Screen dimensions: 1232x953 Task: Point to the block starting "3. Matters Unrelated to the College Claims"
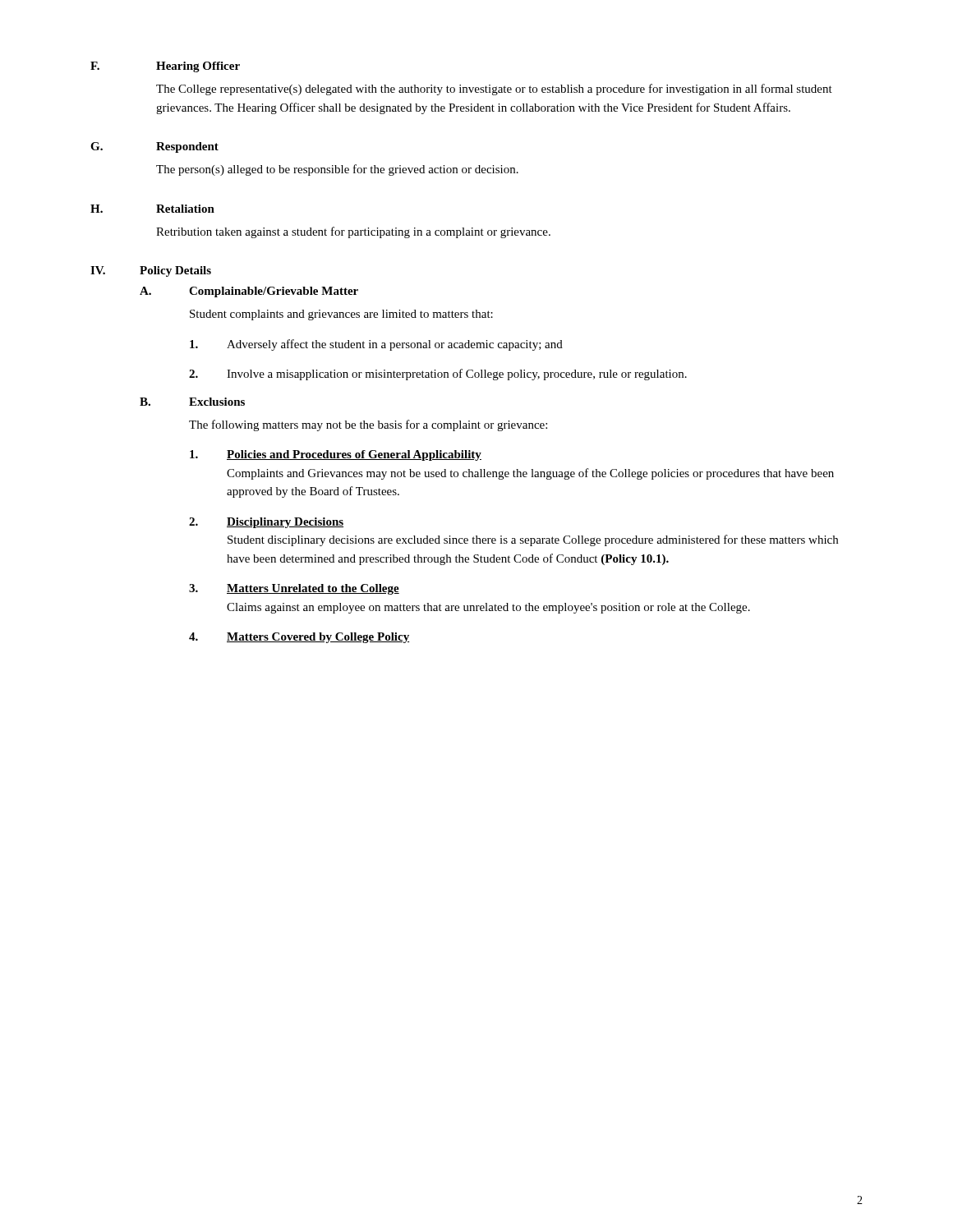[526, 598]
